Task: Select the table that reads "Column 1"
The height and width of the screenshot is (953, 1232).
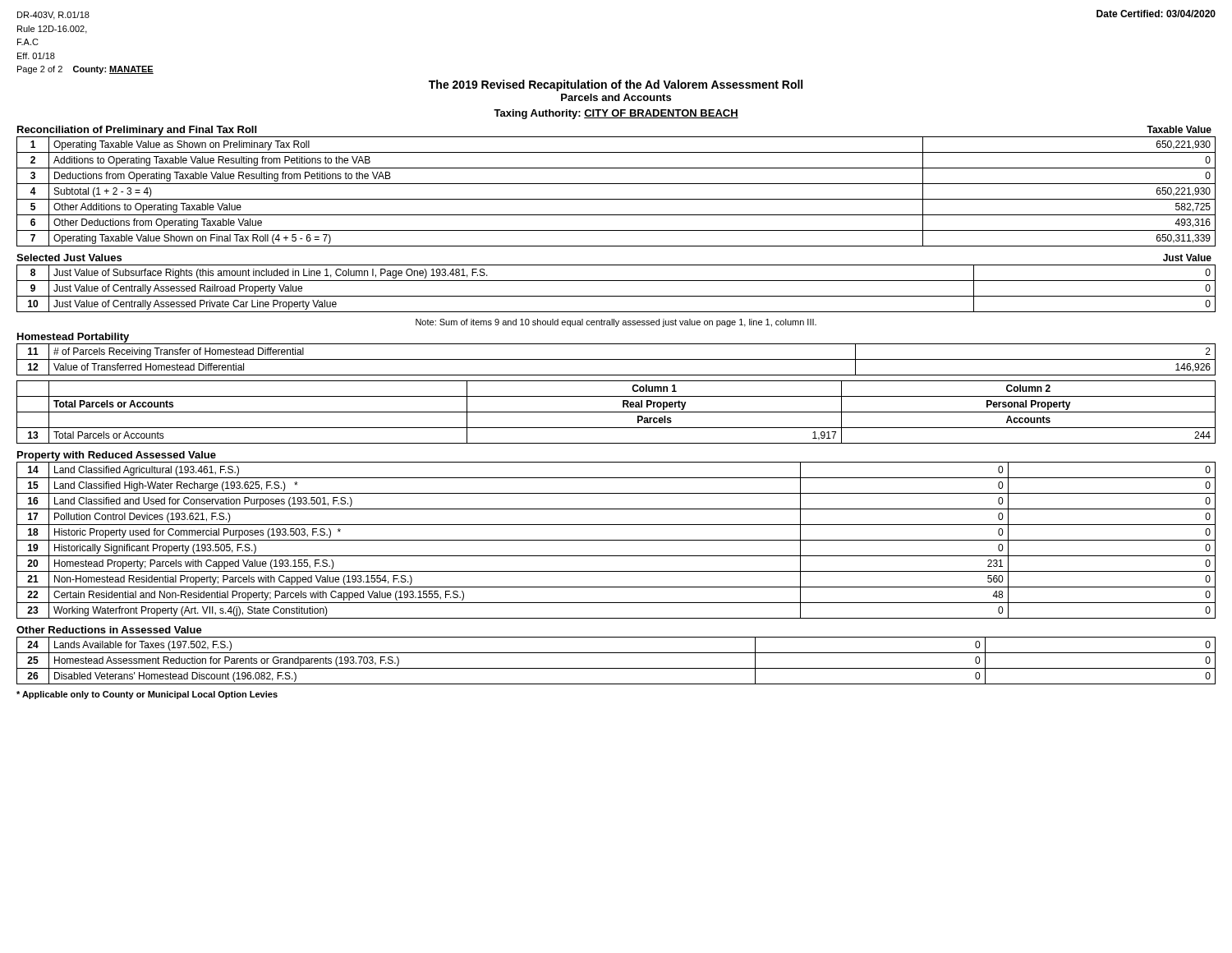Action: tap(616, 412)
